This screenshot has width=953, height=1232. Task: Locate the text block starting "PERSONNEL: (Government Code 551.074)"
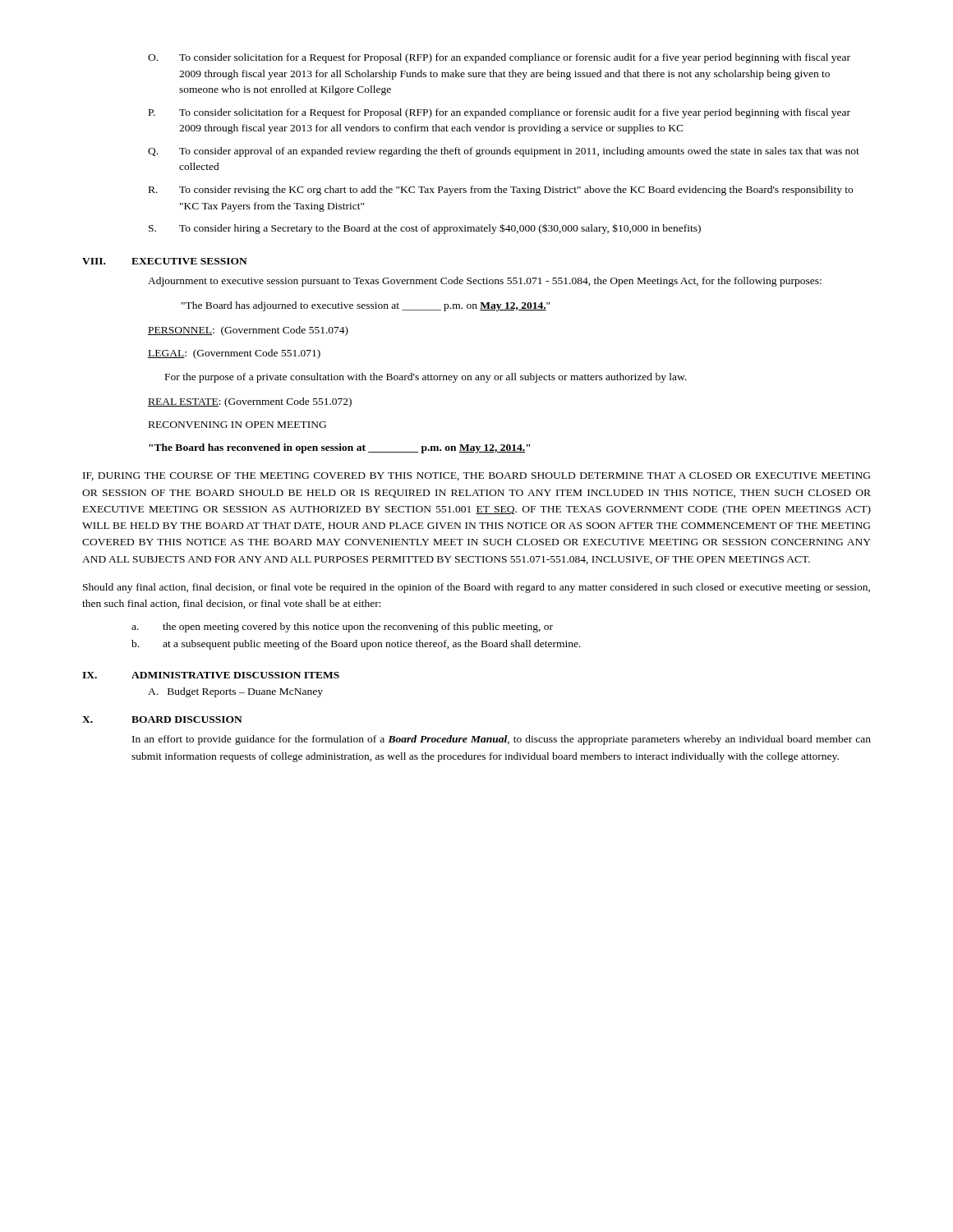click(x=248, y=330)
